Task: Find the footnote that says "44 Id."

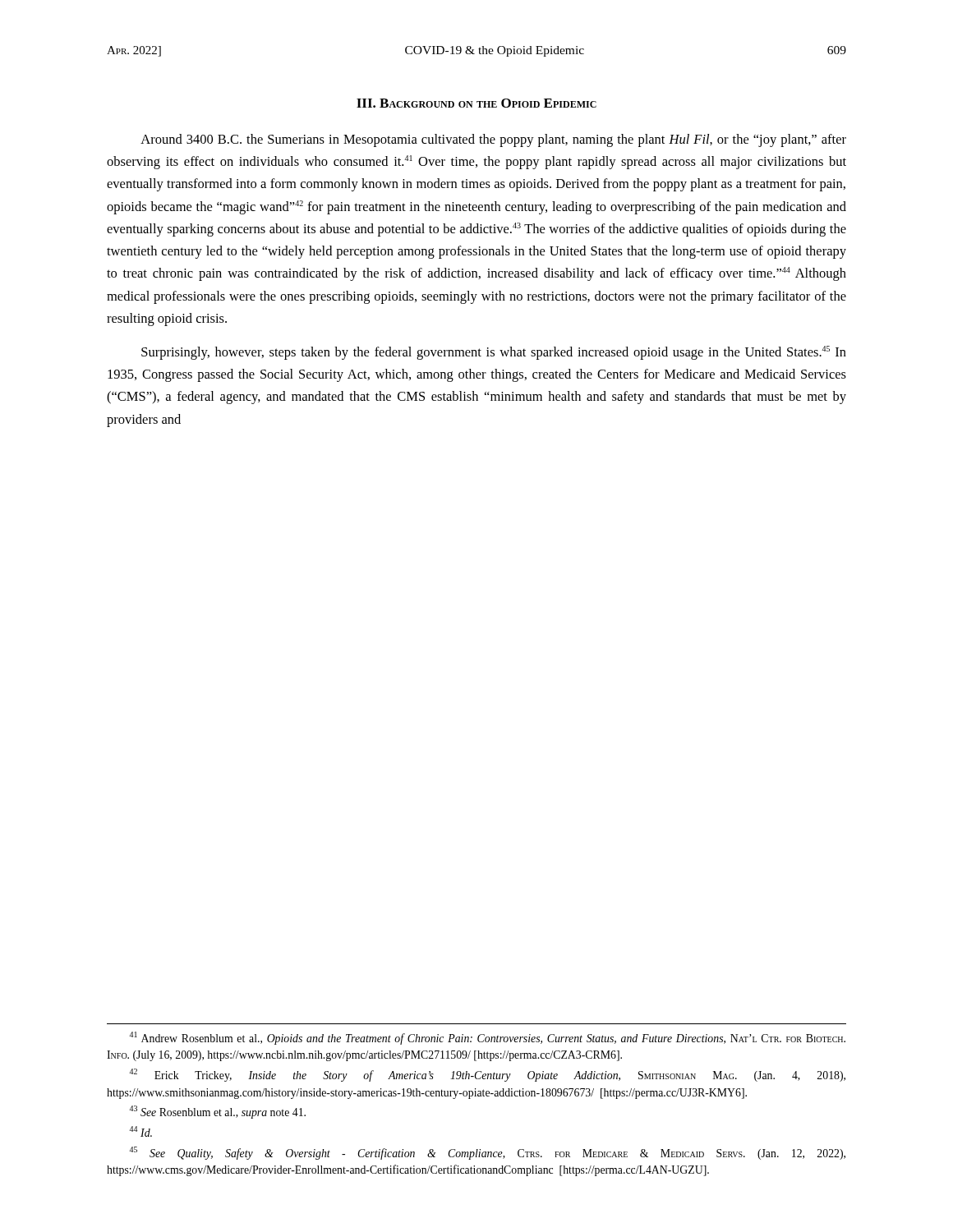Action: click(141, 1132)
